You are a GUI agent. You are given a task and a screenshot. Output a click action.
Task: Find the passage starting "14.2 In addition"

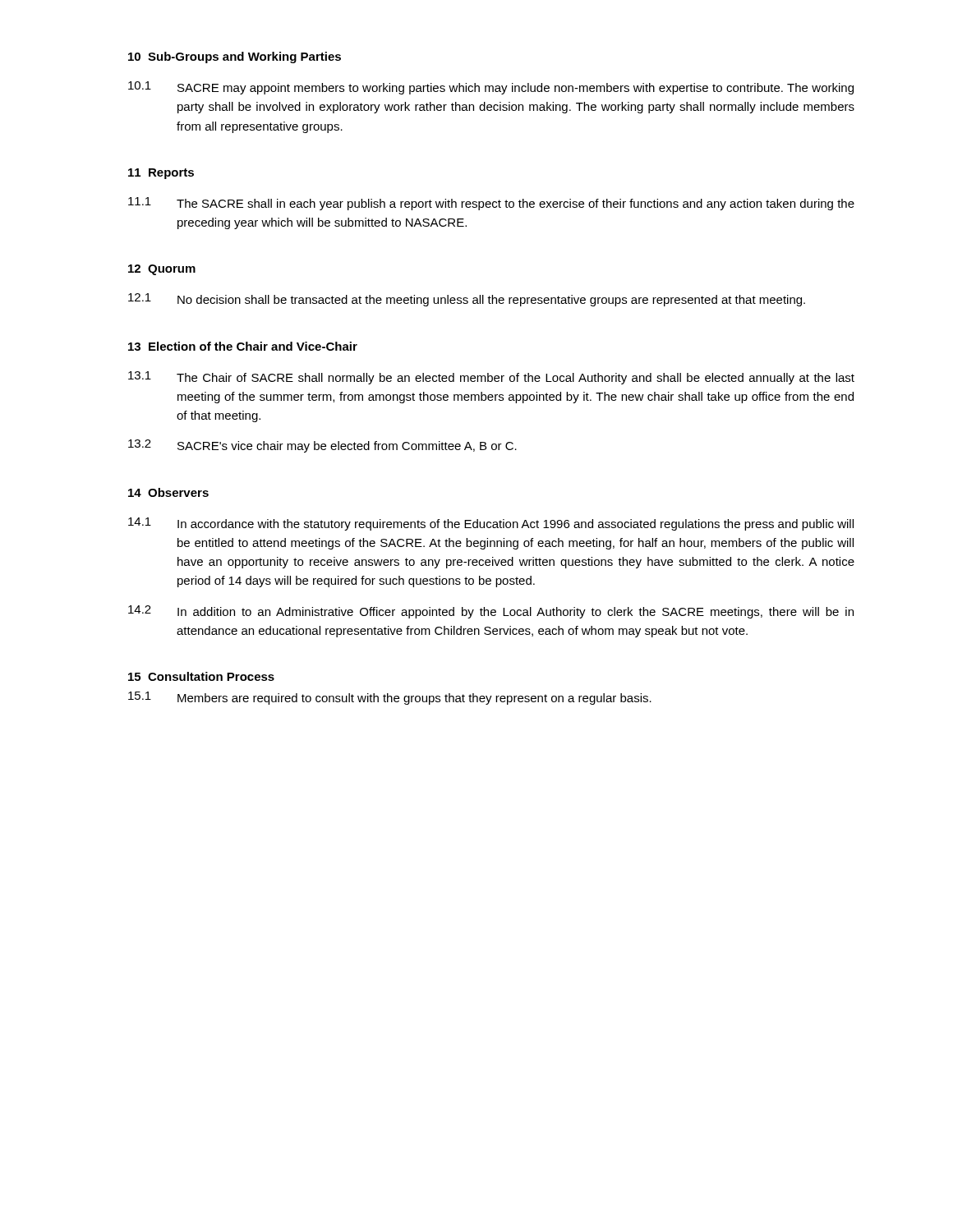coord(491,621)
